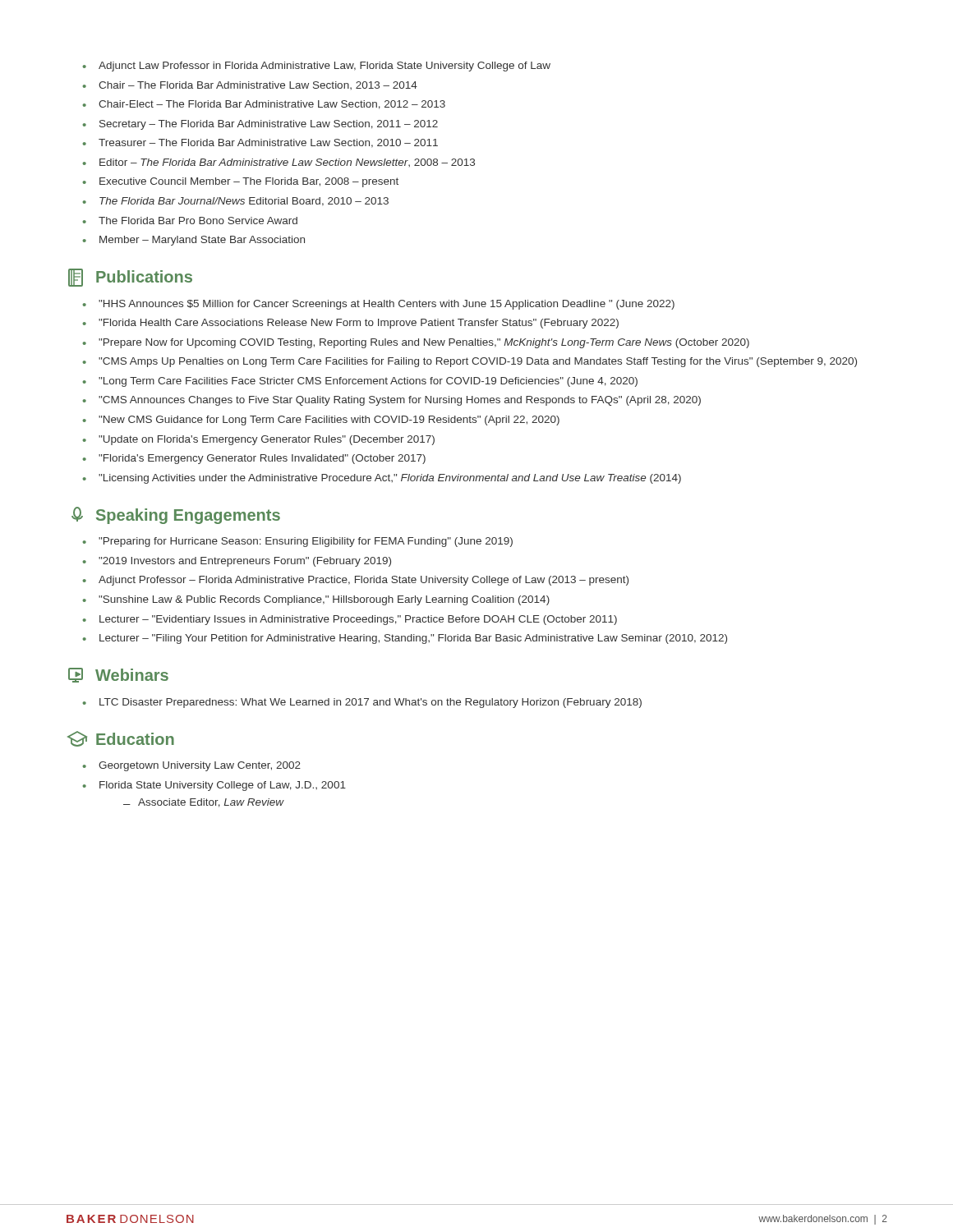Navigate to the block starting "Adjunct Law Professor"
The image size is (953, 1232).
click(x=476, y=153)
